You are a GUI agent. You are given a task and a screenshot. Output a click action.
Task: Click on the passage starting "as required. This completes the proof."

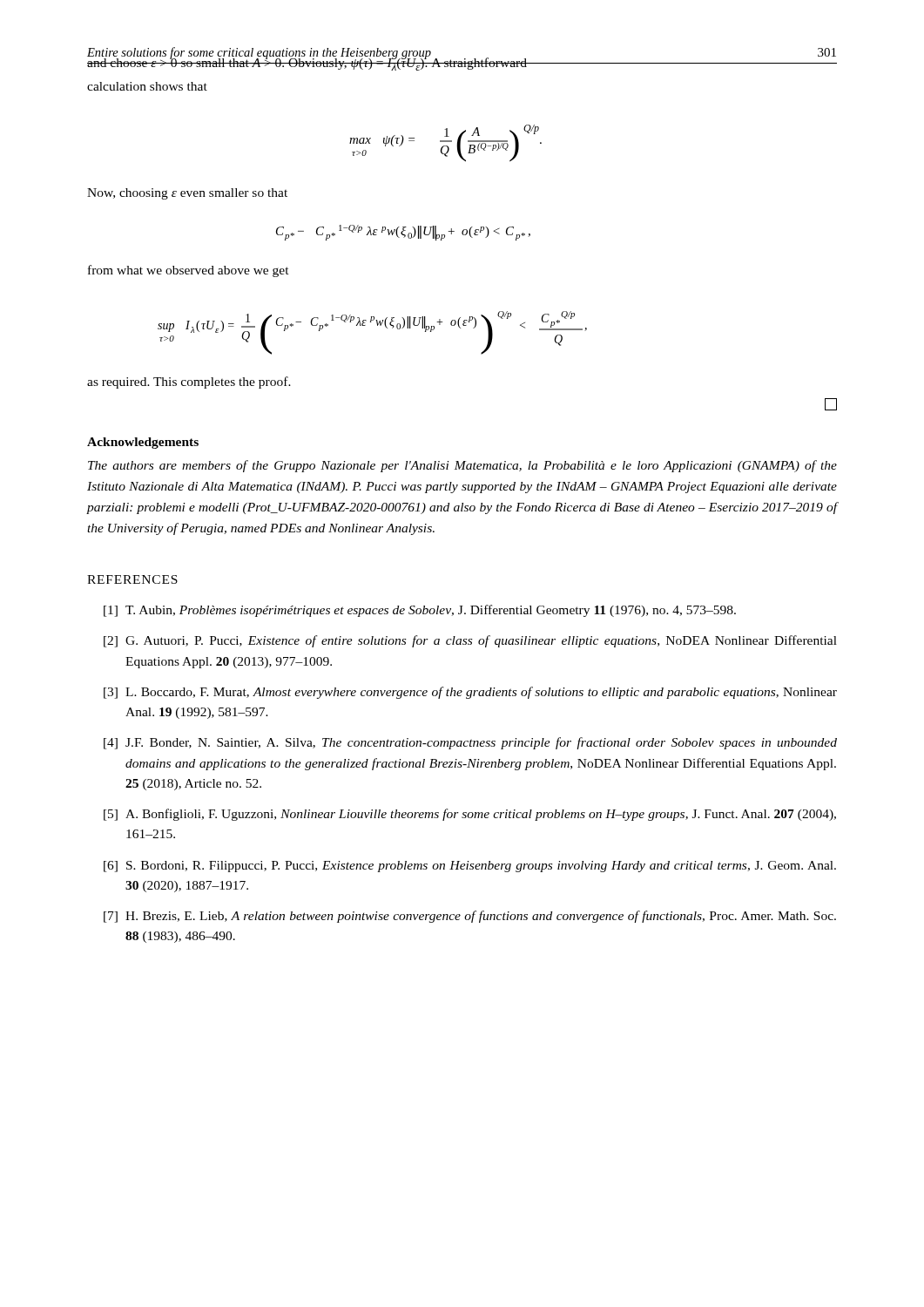point(189,381)
